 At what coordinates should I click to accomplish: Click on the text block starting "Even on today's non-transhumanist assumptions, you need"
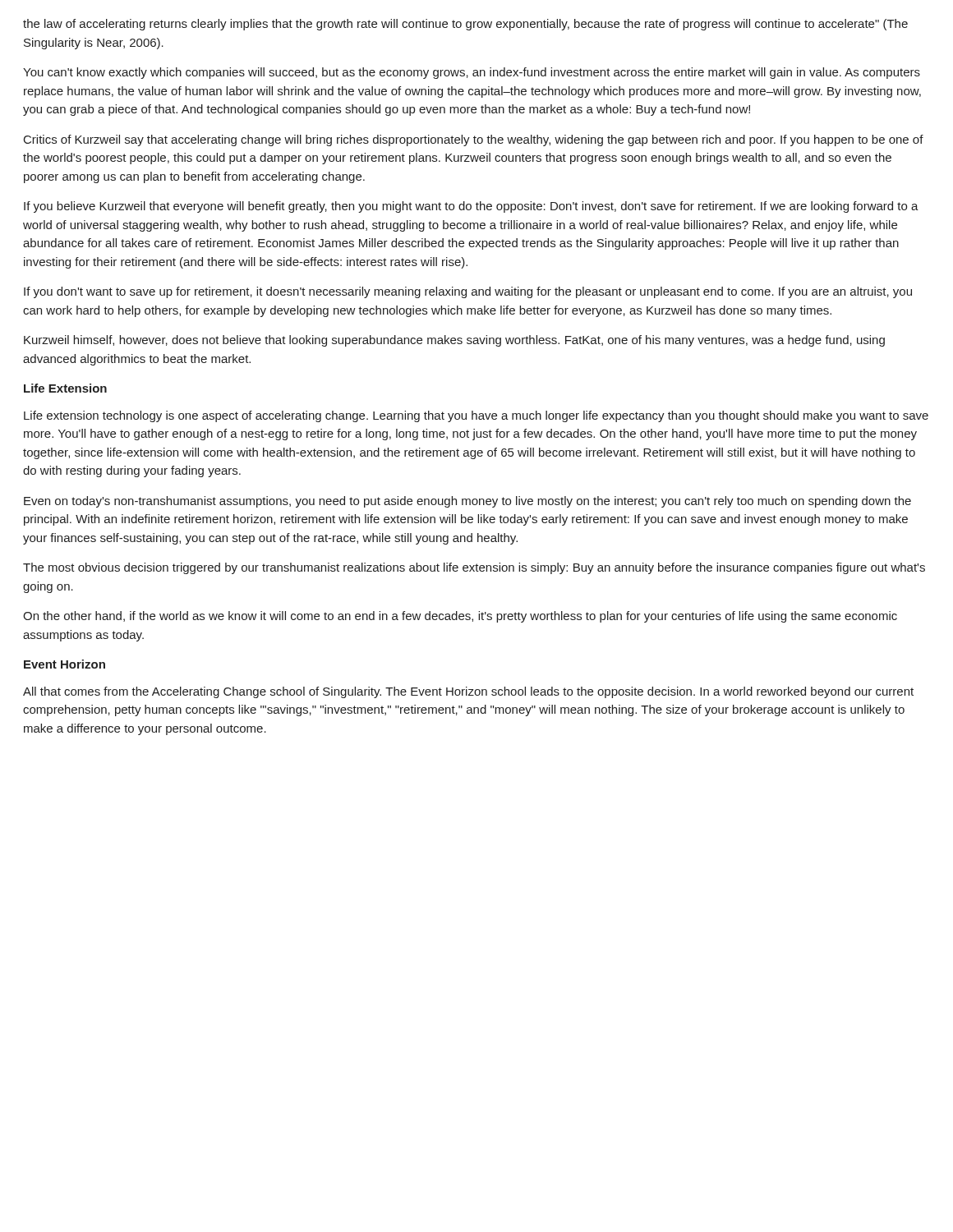(x=467, y=519)
